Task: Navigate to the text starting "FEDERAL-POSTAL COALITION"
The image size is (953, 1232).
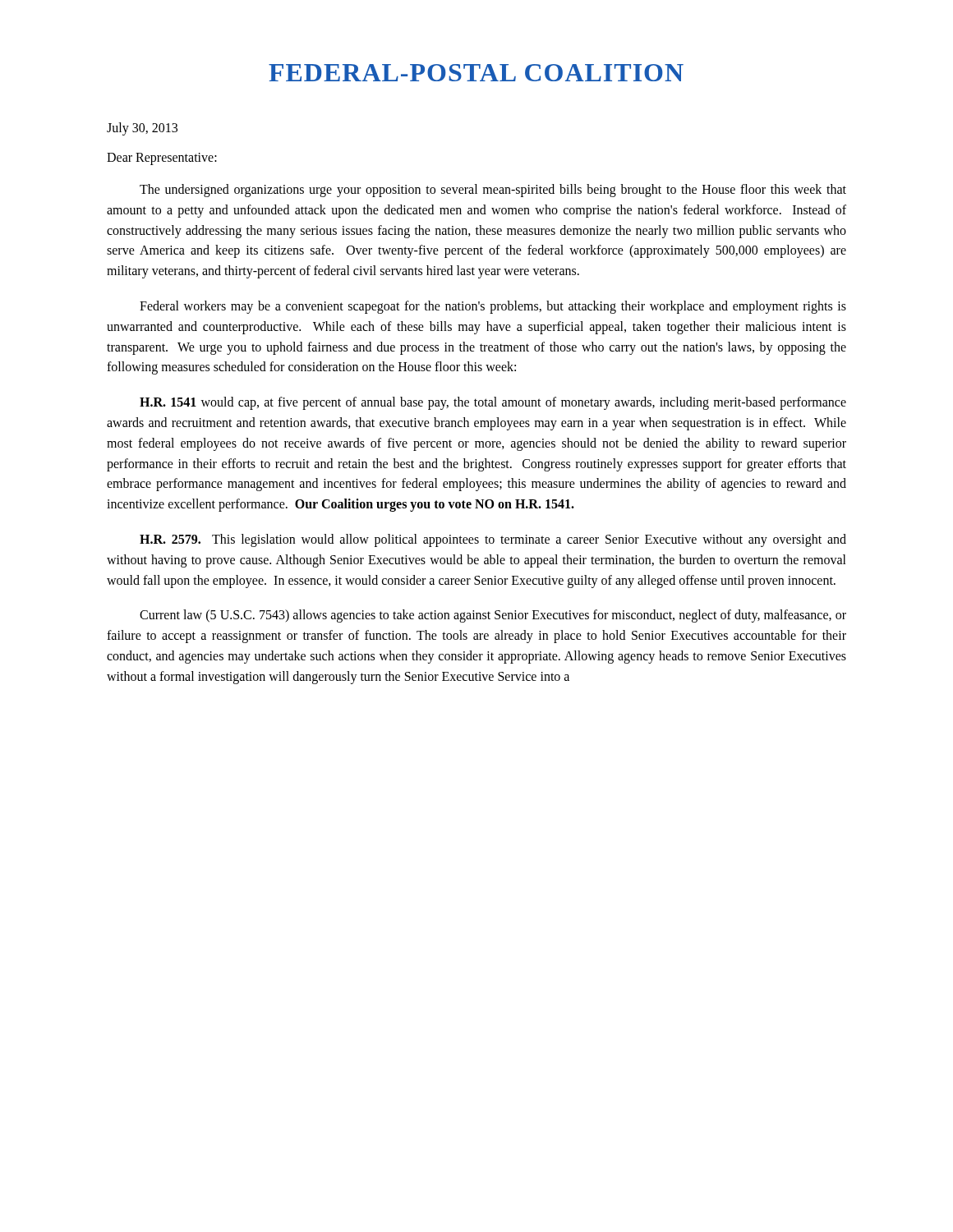Action: click(x=476, y=72)
